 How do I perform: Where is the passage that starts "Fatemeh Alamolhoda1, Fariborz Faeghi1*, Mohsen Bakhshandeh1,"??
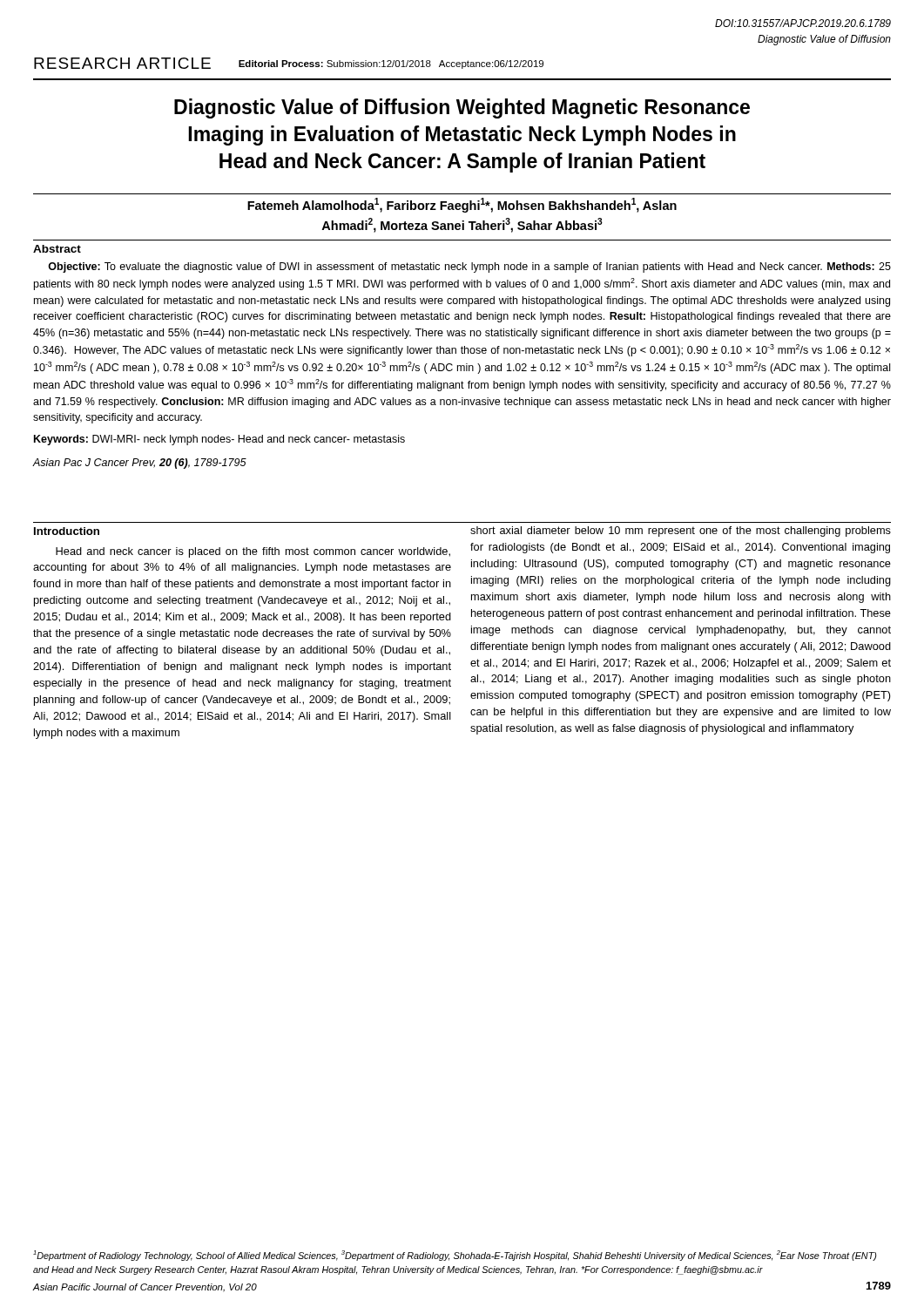(462, 215)
